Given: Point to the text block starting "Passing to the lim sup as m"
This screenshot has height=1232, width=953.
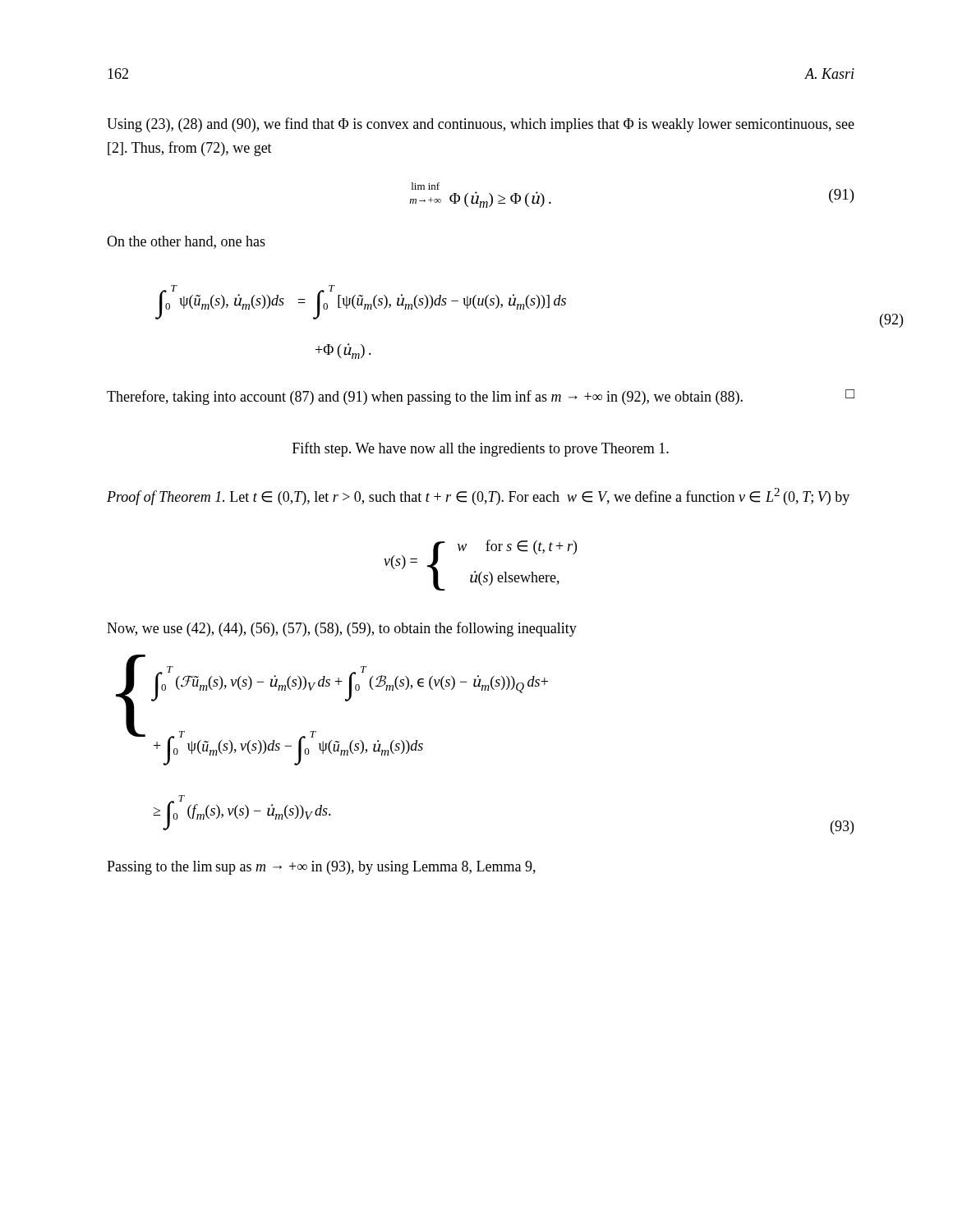Looking at the screenshot, I should pyautogui.click(x=321, y=867).
